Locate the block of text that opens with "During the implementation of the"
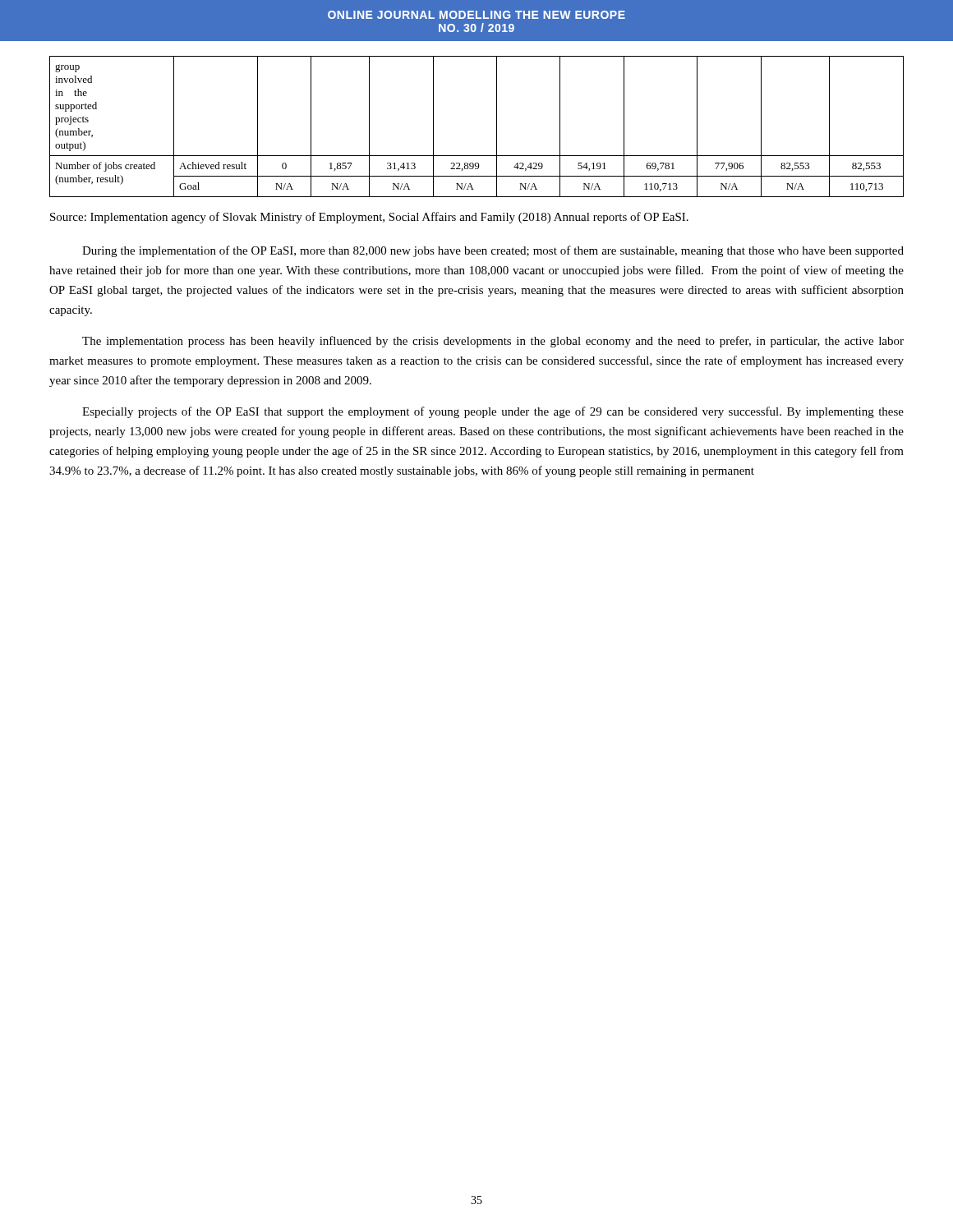 click(476, 280)
